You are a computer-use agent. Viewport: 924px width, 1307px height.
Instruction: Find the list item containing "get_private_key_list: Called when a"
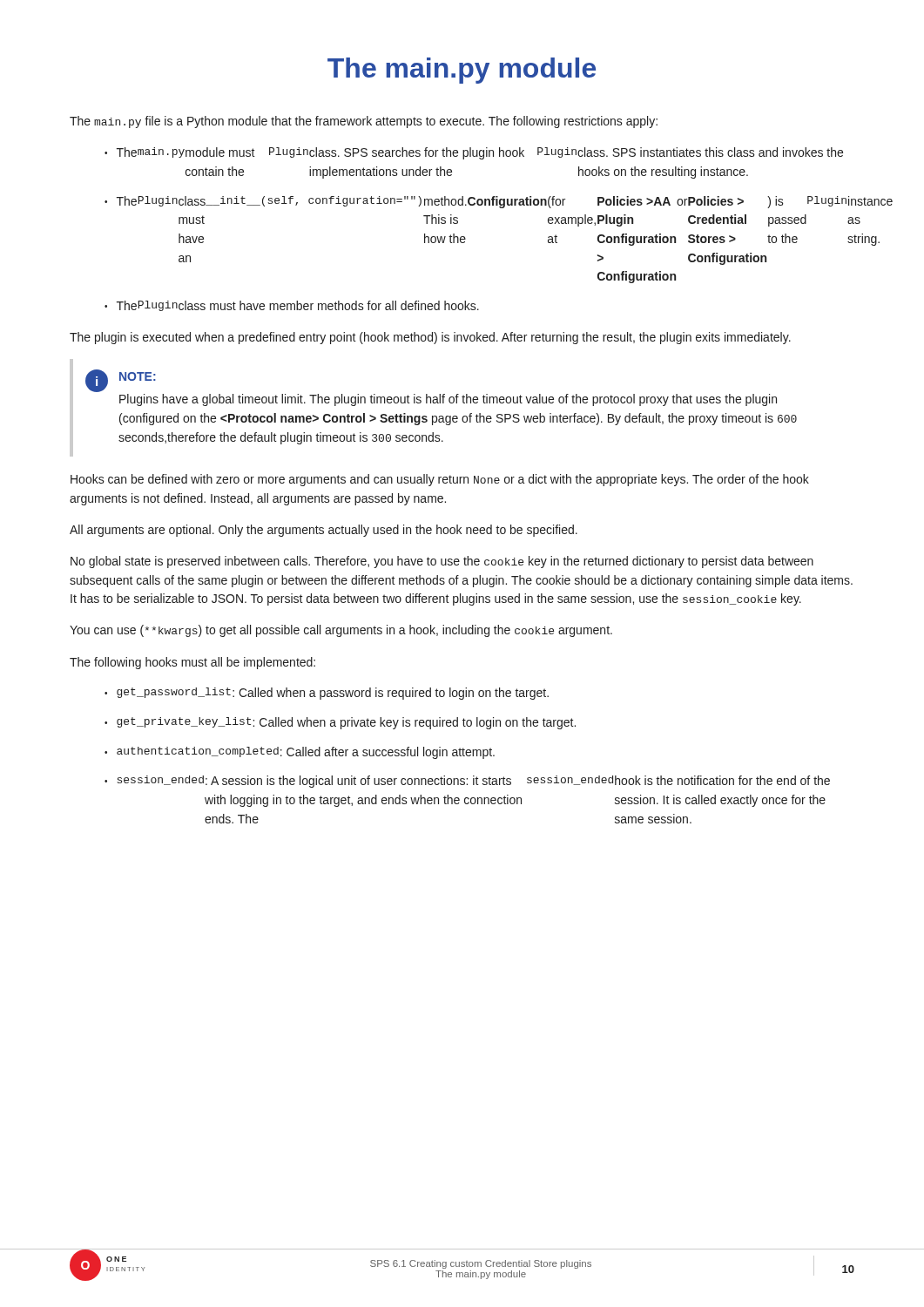click(x=346, y=722)
